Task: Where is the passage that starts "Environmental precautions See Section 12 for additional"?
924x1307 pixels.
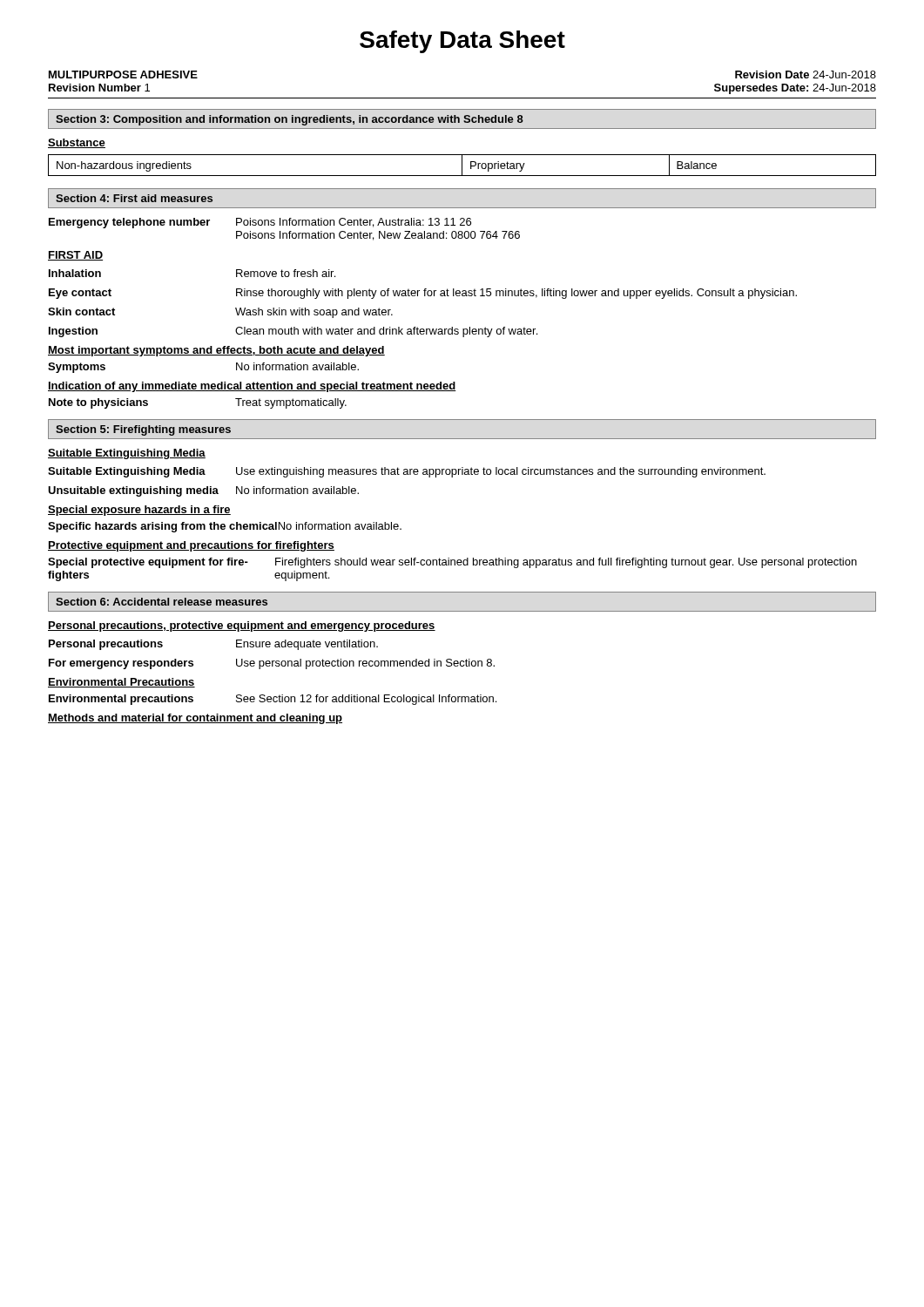Action: pyautogui.click(x=273, y=698)
